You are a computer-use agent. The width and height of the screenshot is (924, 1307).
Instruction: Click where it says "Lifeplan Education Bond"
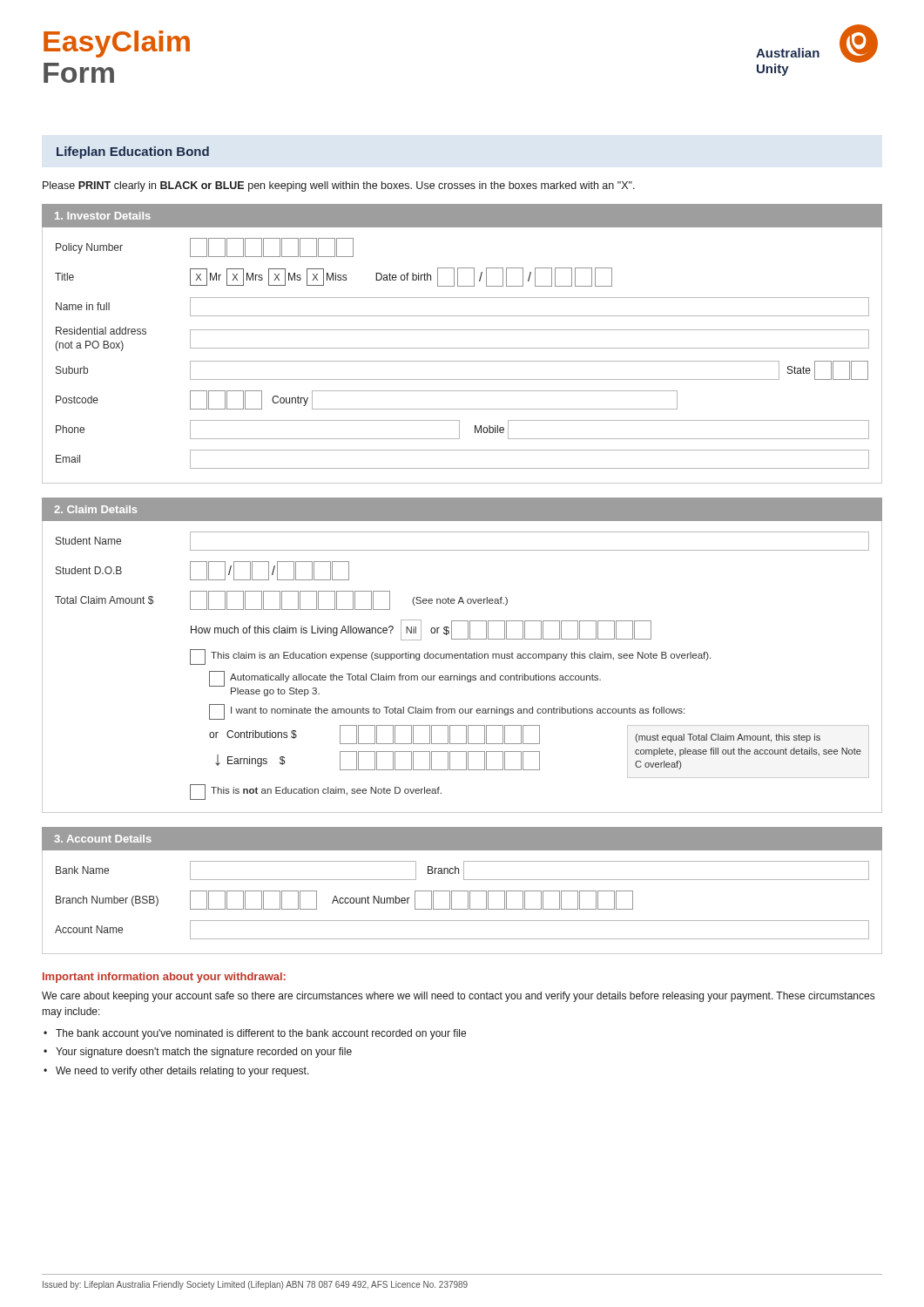pyautogui.click(x=133, y=151)
